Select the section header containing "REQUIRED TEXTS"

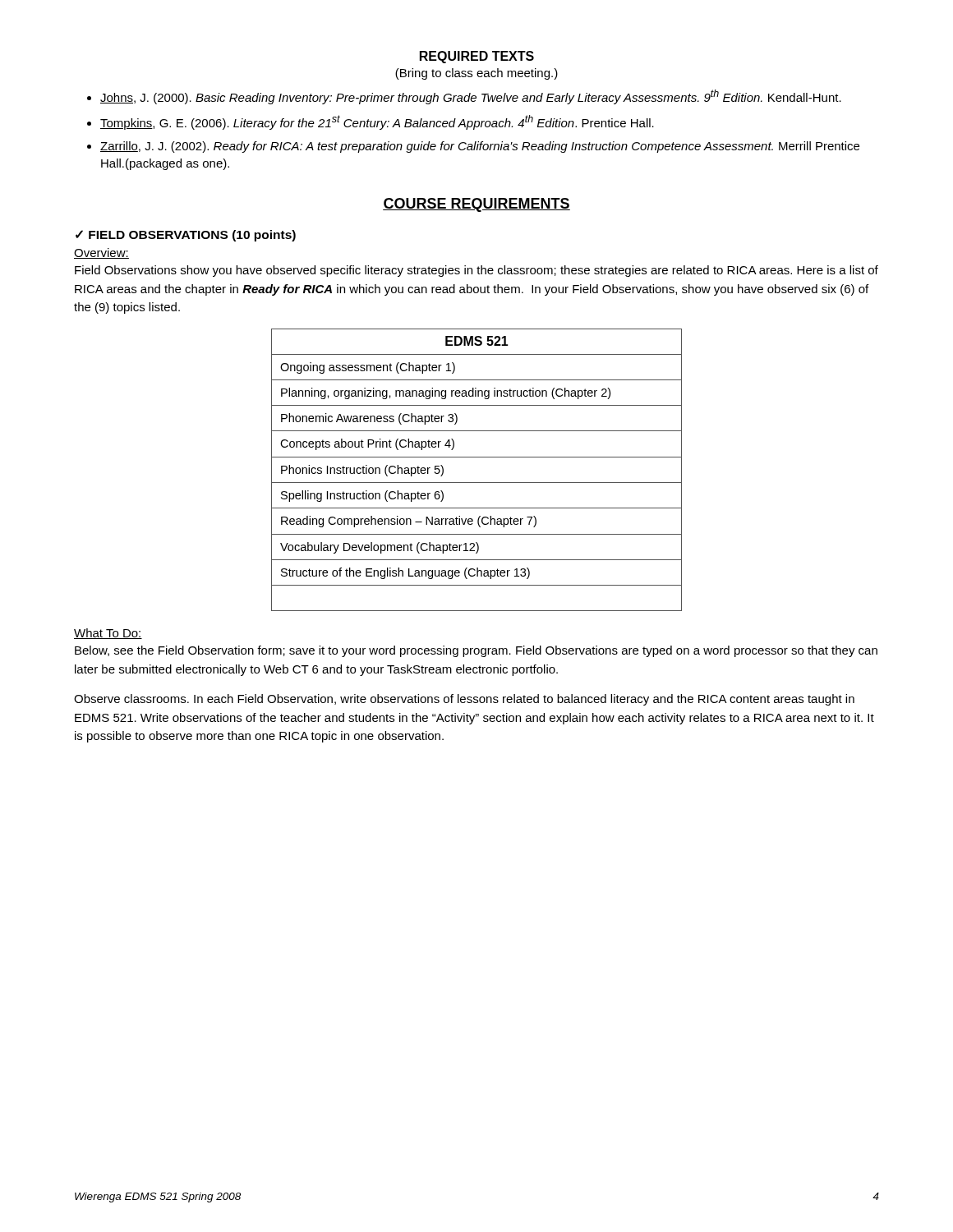[x=476, y=56]
